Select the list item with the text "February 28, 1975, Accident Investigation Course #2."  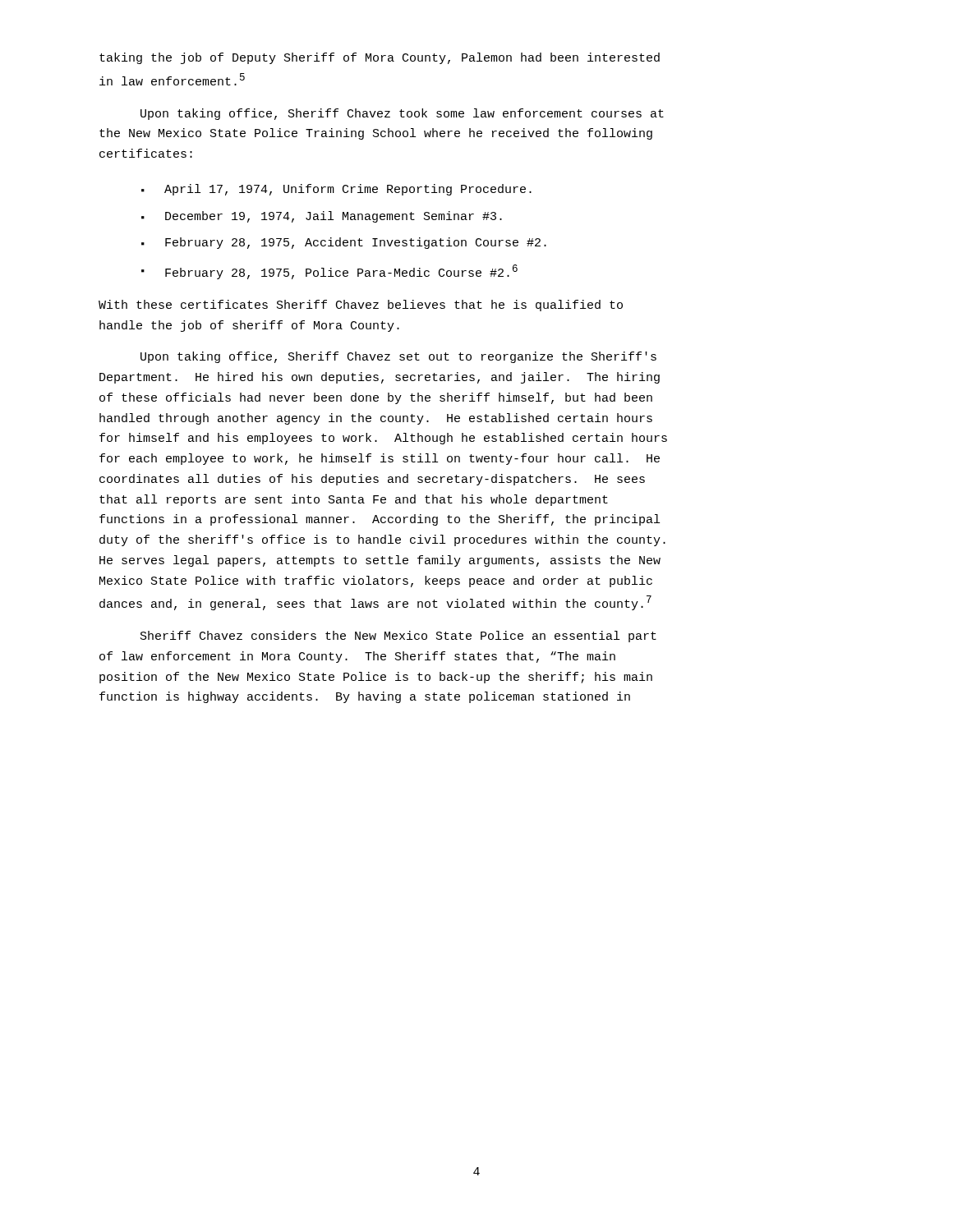(357, 244)
